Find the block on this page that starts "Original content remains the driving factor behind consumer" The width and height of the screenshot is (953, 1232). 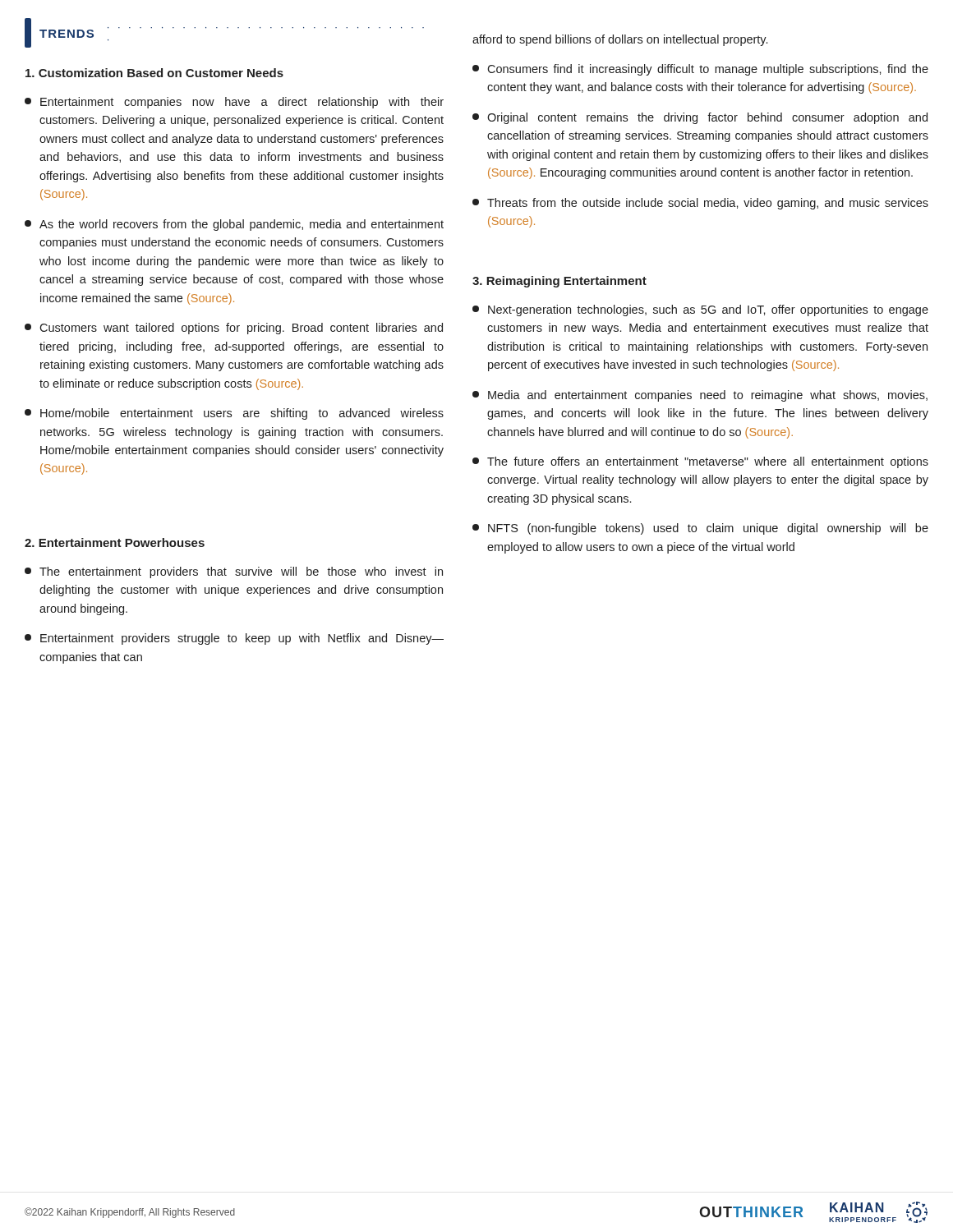pyautogui.click(x=700, y=145)
